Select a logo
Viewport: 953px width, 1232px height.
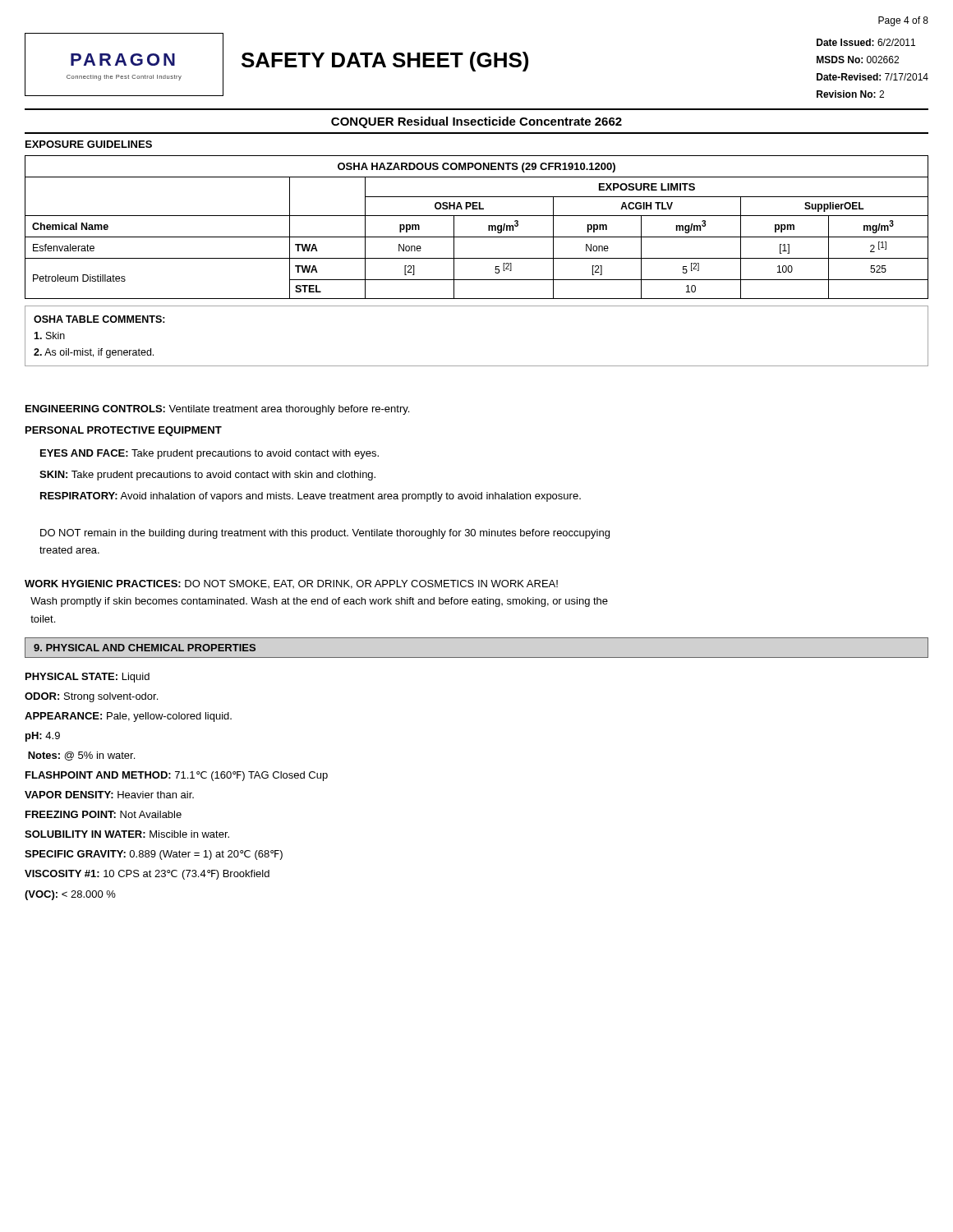pos(124,64)
